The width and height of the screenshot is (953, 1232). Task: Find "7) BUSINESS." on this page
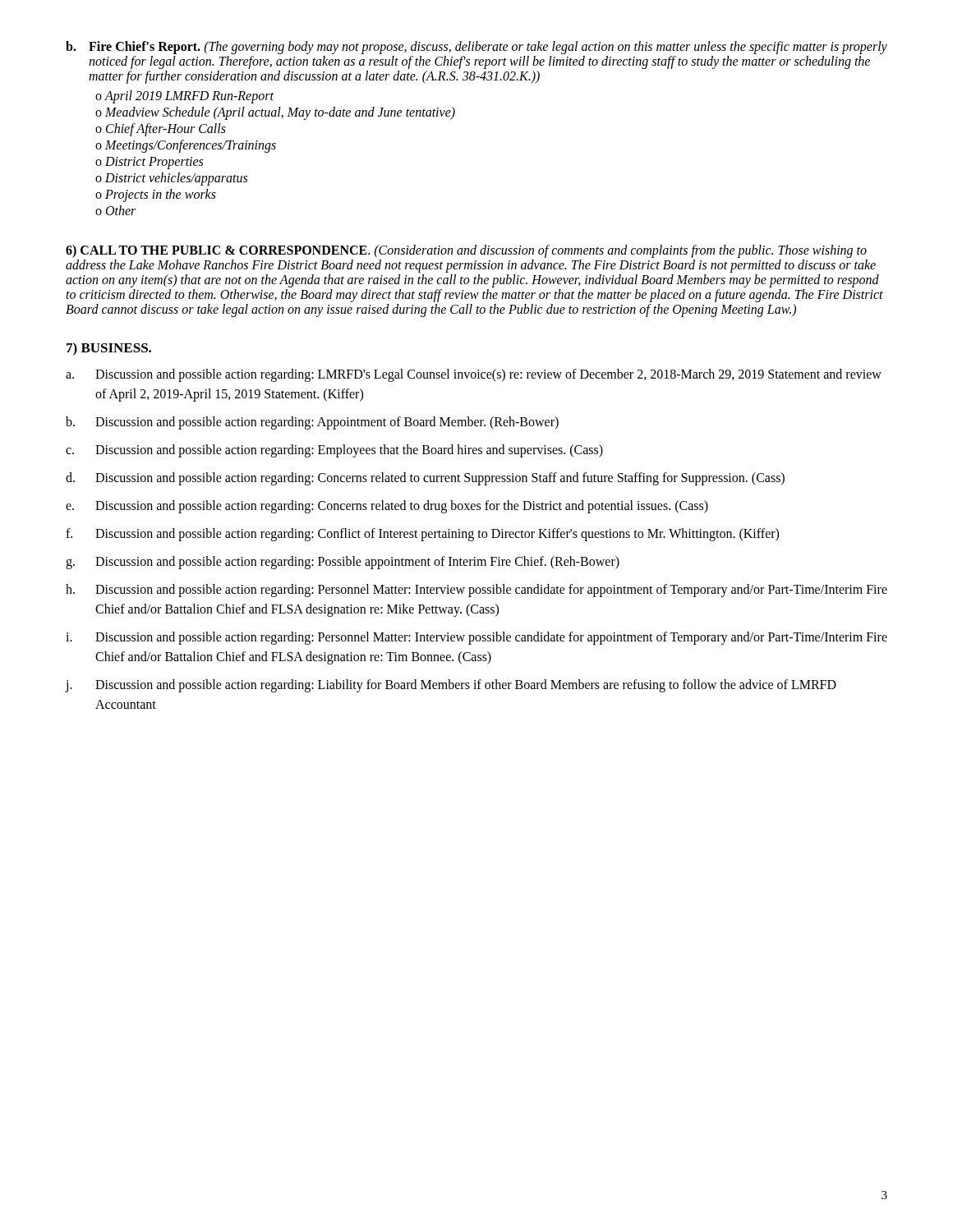coord(109,348)
